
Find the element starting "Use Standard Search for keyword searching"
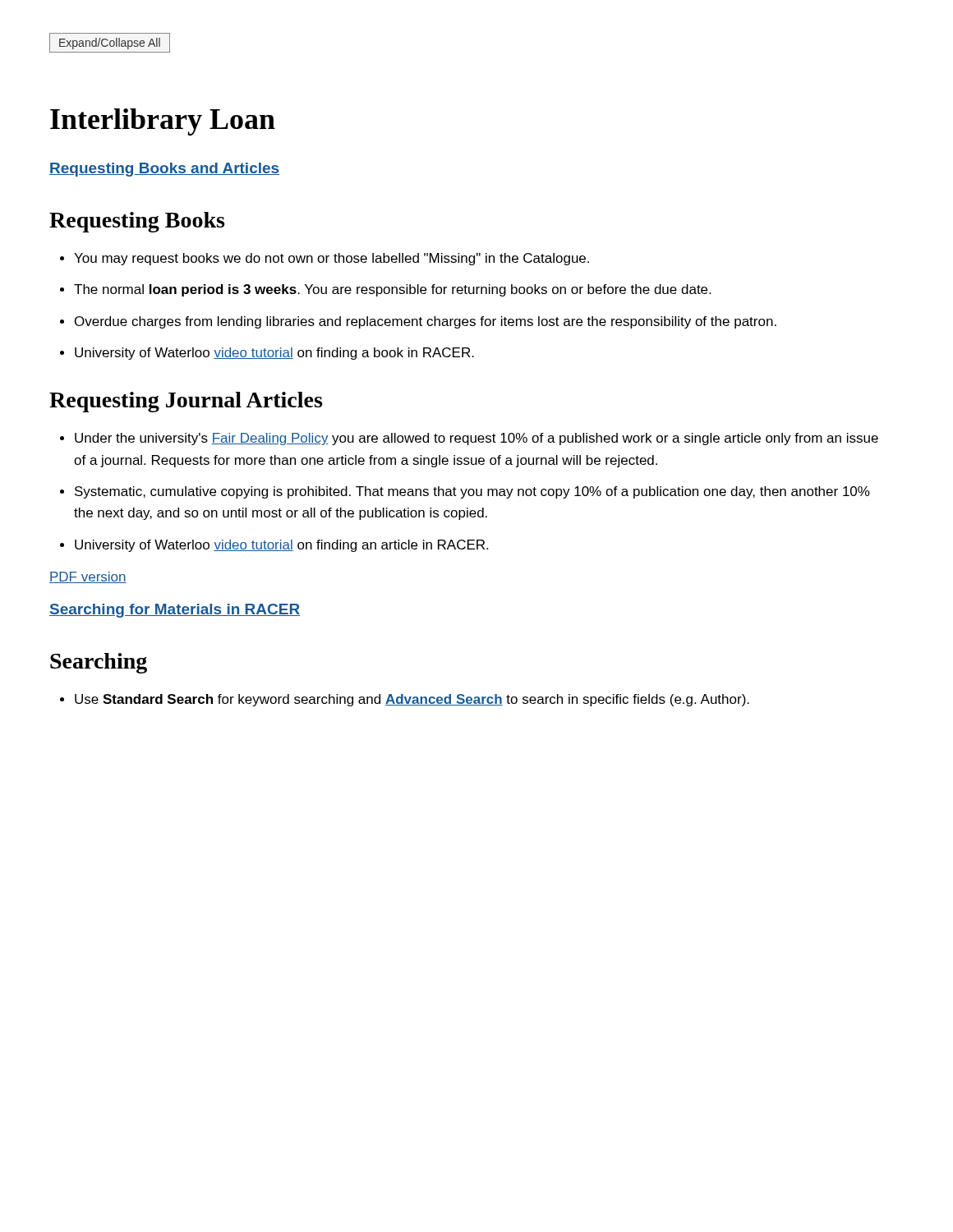pos(468,700)
